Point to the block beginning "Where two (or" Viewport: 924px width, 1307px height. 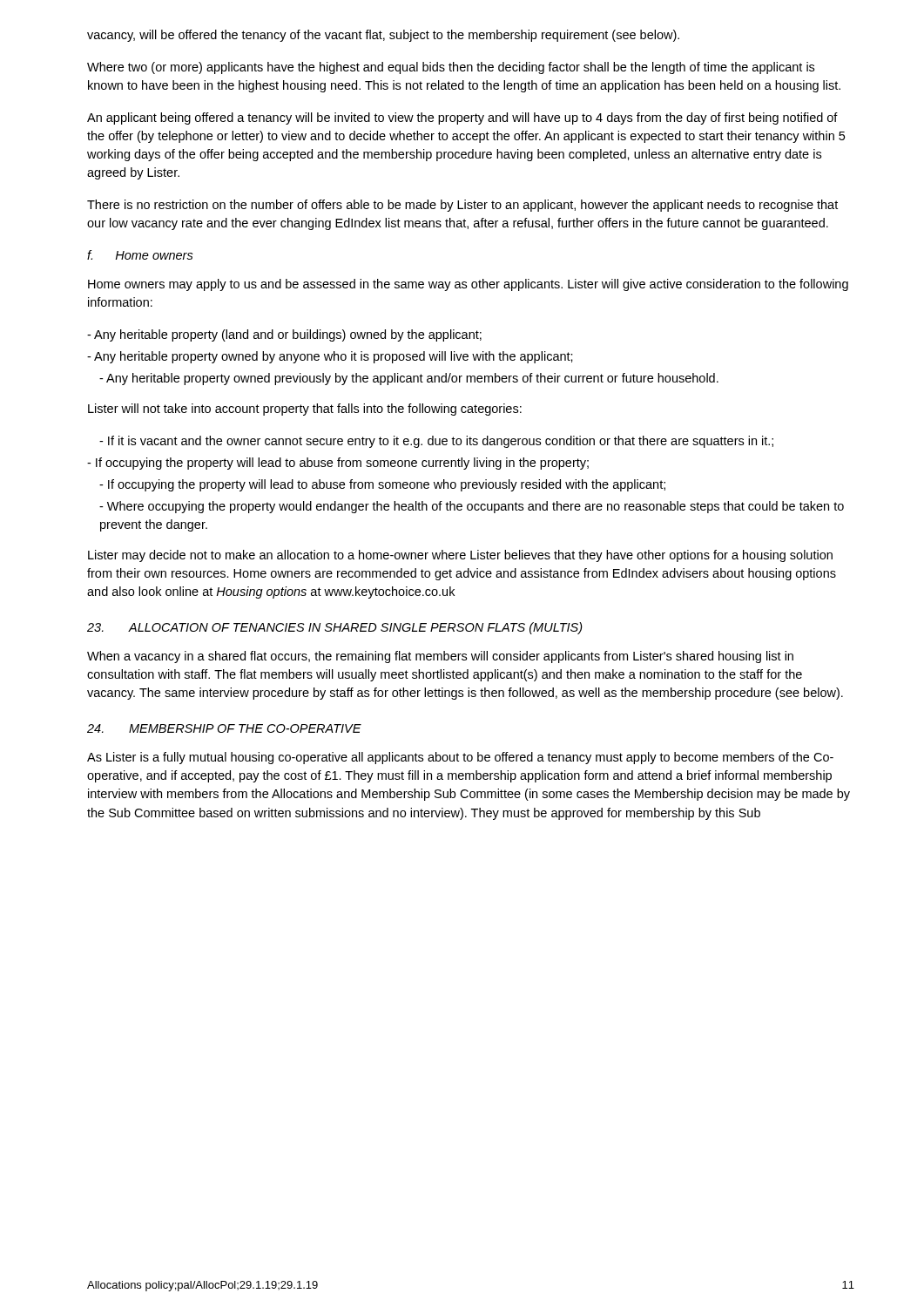click(464, 76)
